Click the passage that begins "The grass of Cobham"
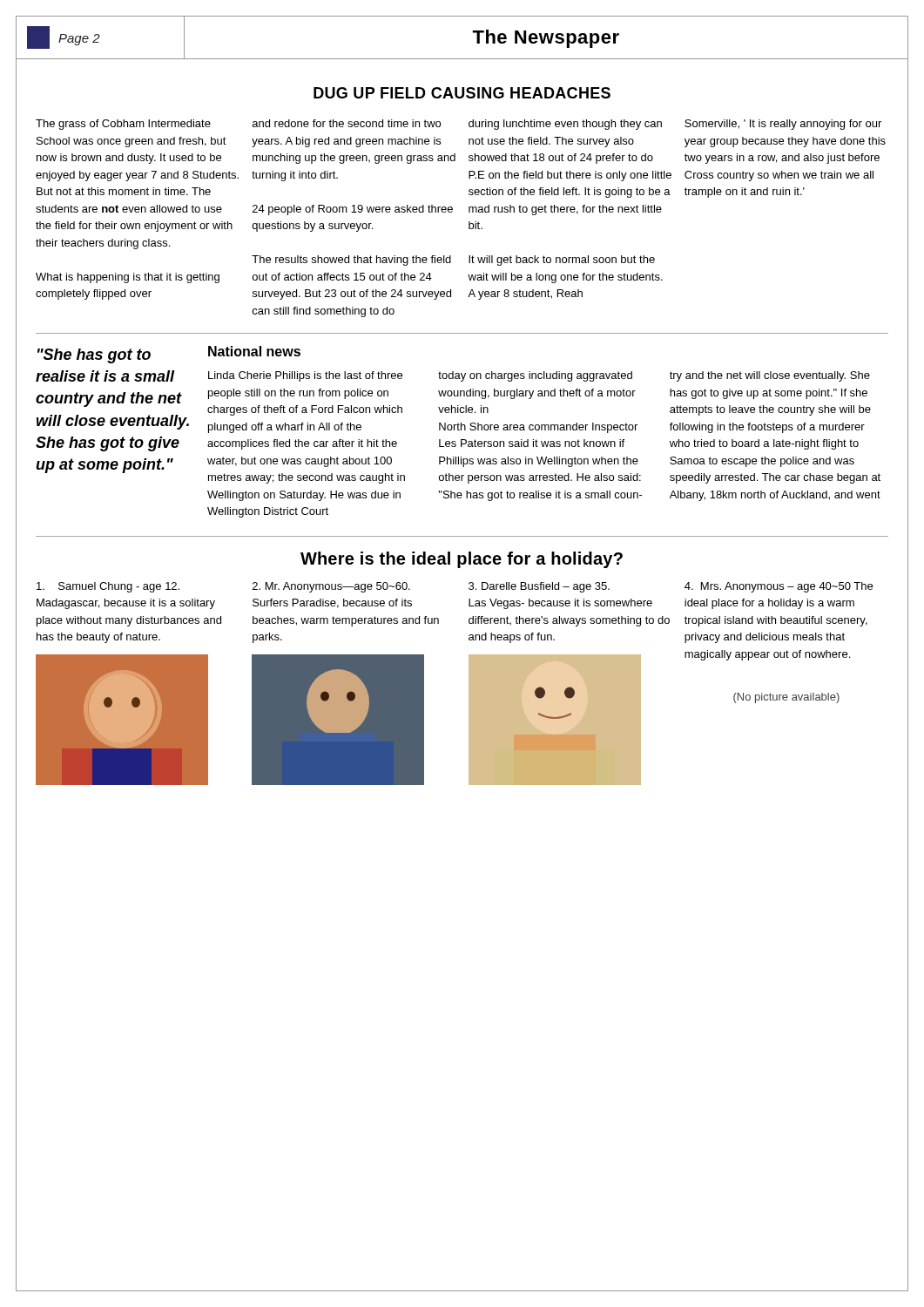The width and height of the screenshot is (924, 1307). point(138,208)
